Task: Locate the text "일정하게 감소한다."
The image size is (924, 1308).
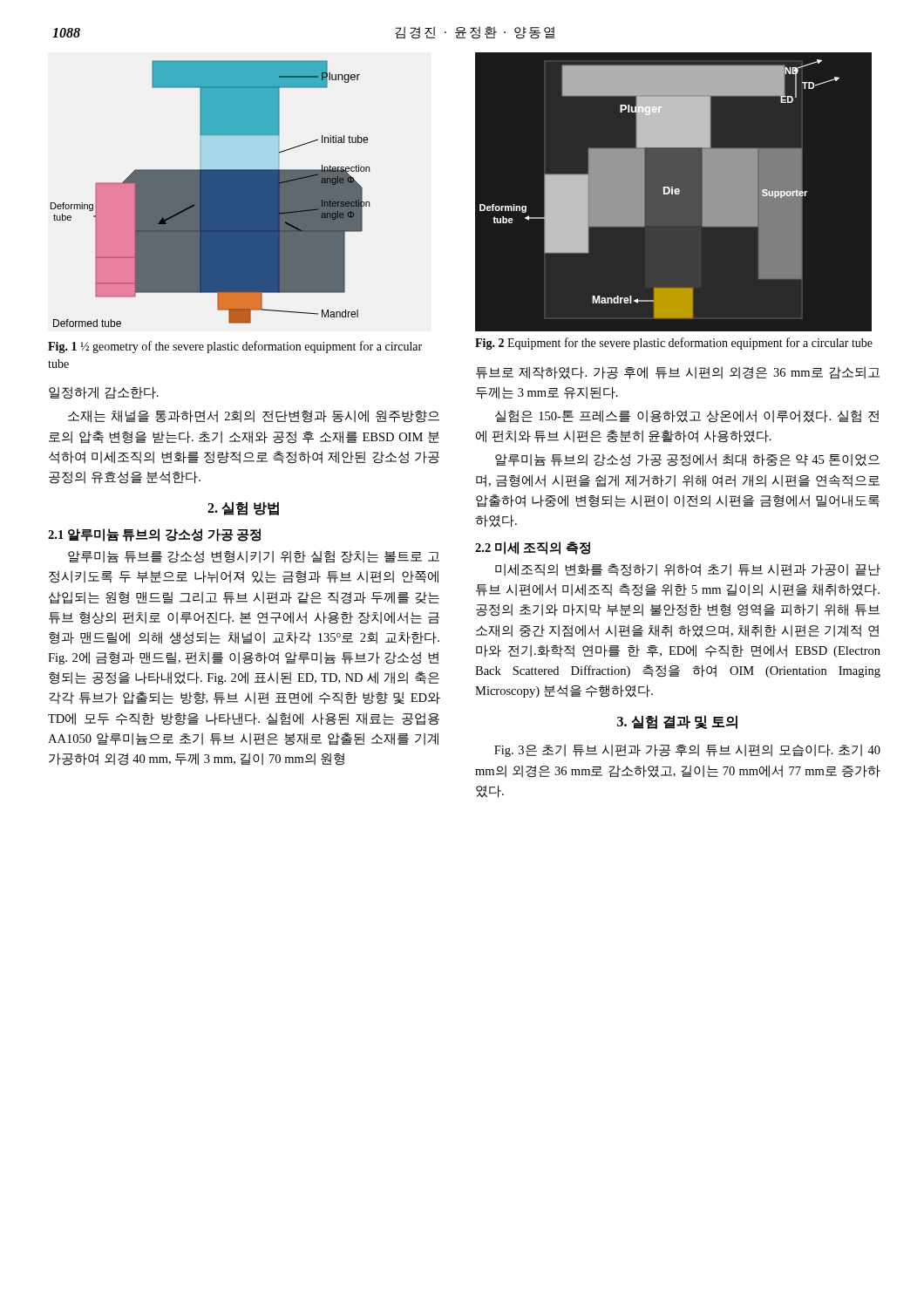Action: click(x=103, y=393)
